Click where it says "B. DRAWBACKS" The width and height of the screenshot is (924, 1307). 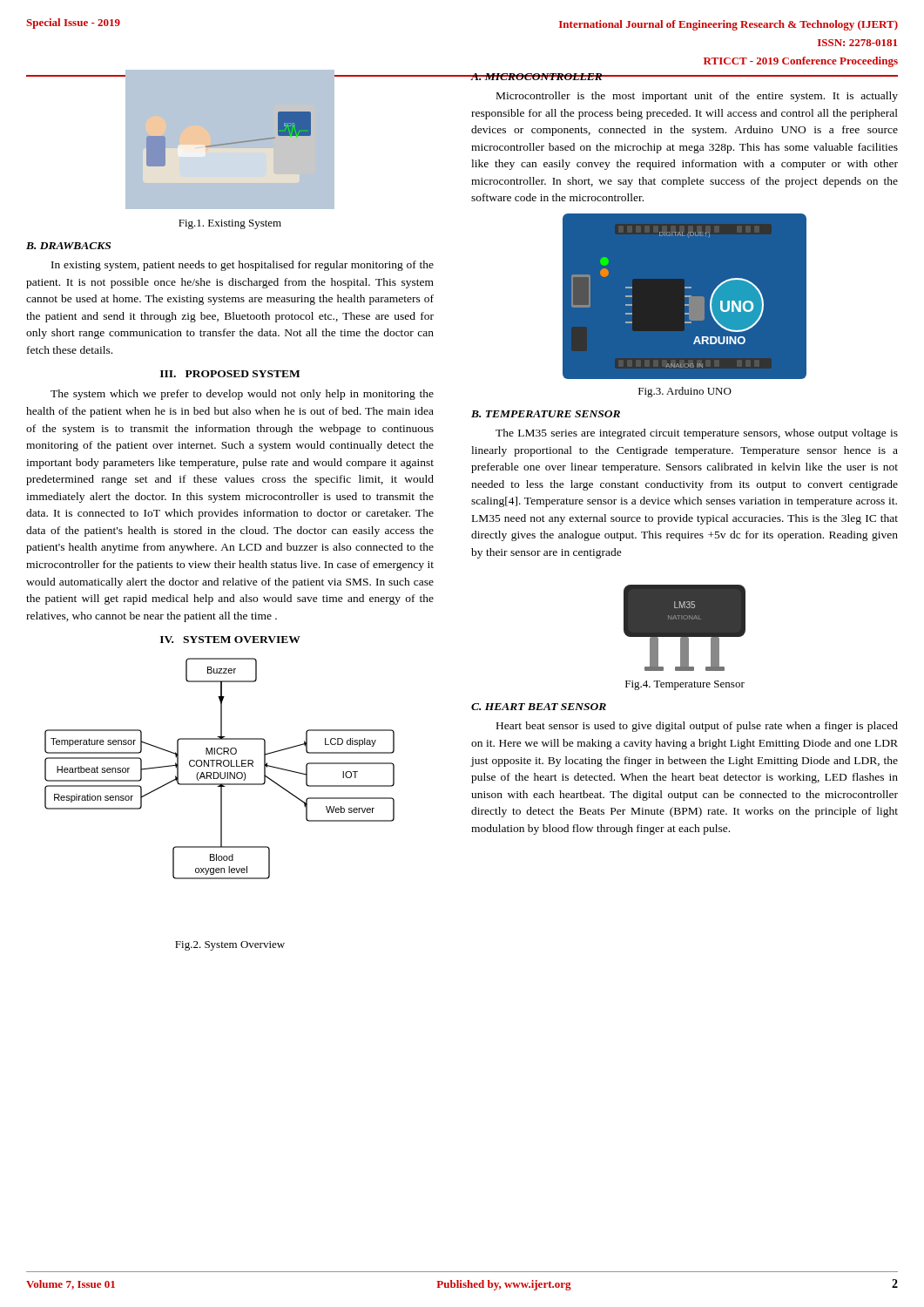(69, 245)
